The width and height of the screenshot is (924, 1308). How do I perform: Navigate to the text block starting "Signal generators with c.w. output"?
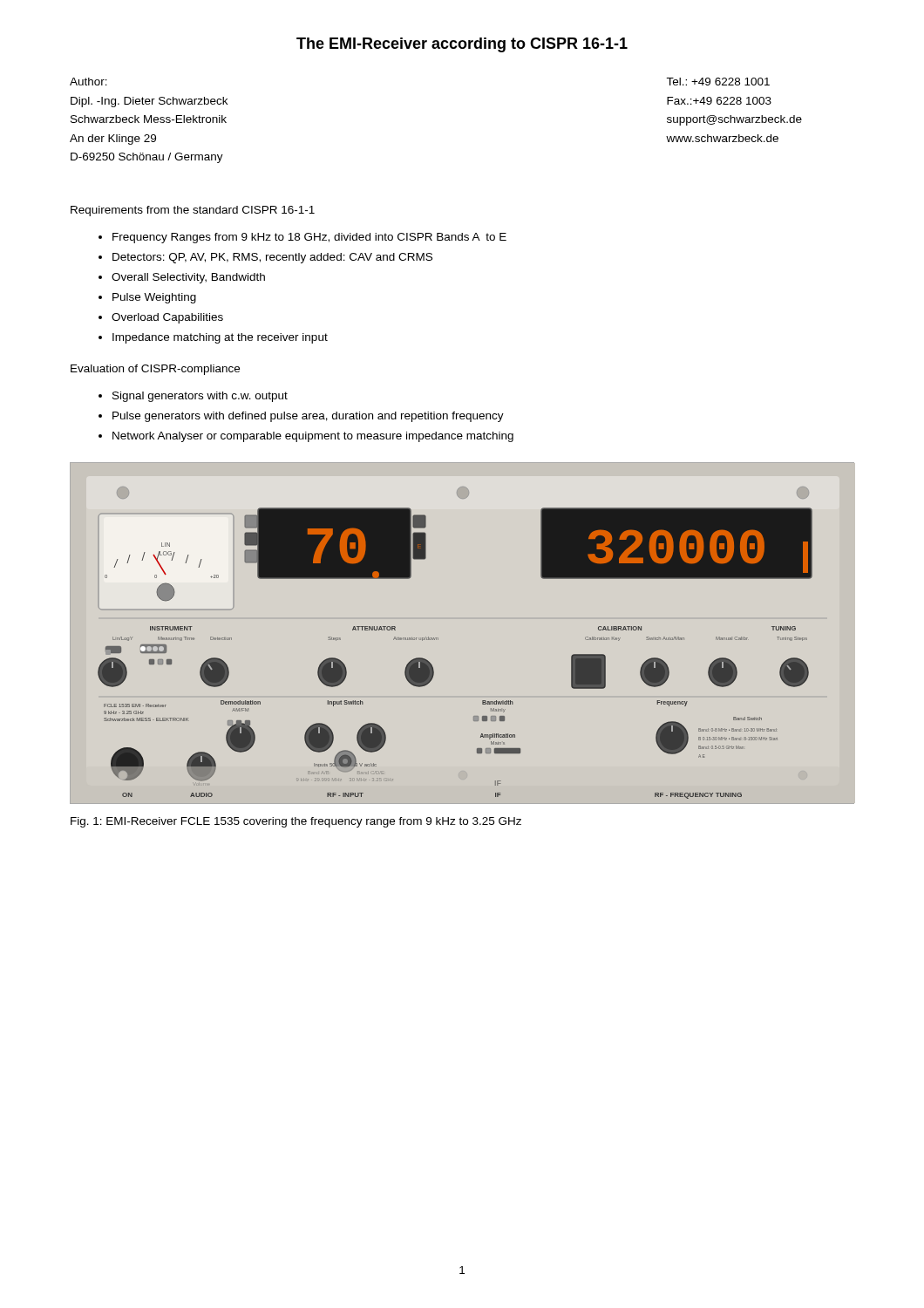click(x=200, y=396)
